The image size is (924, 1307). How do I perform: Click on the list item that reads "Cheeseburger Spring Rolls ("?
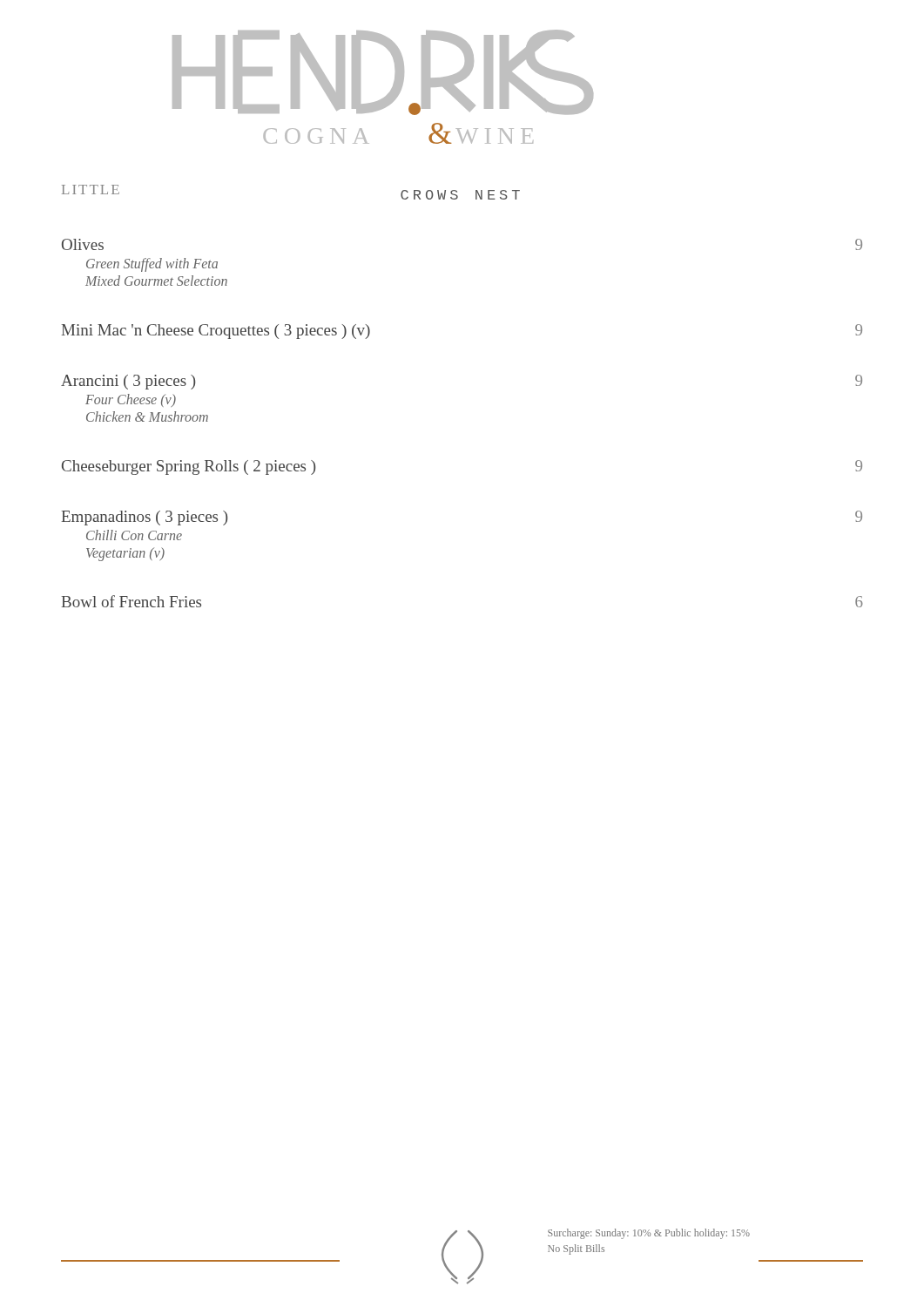[186, 467]
